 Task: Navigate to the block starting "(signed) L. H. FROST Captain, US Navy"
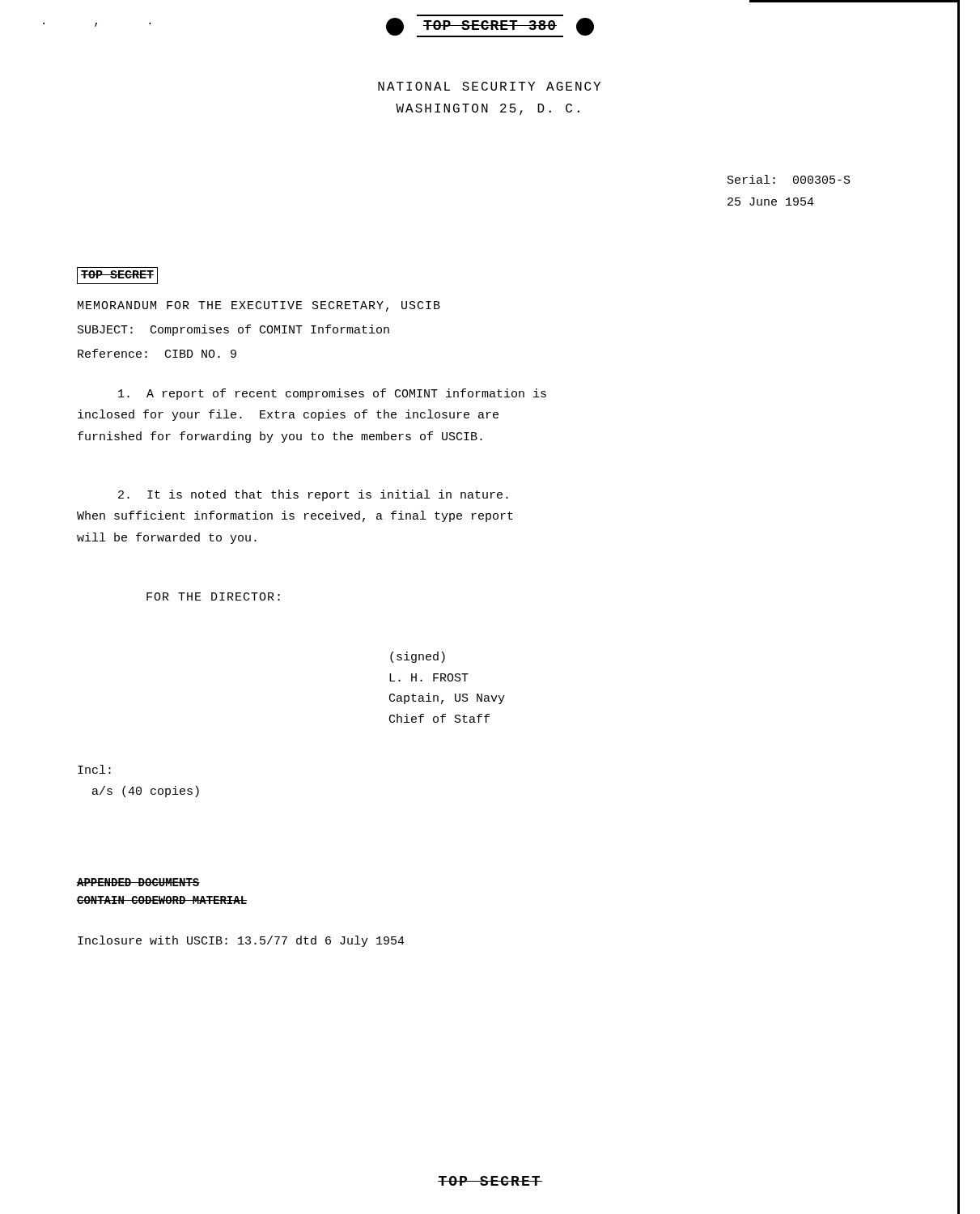pyautogui.click(x=447, y=689)
